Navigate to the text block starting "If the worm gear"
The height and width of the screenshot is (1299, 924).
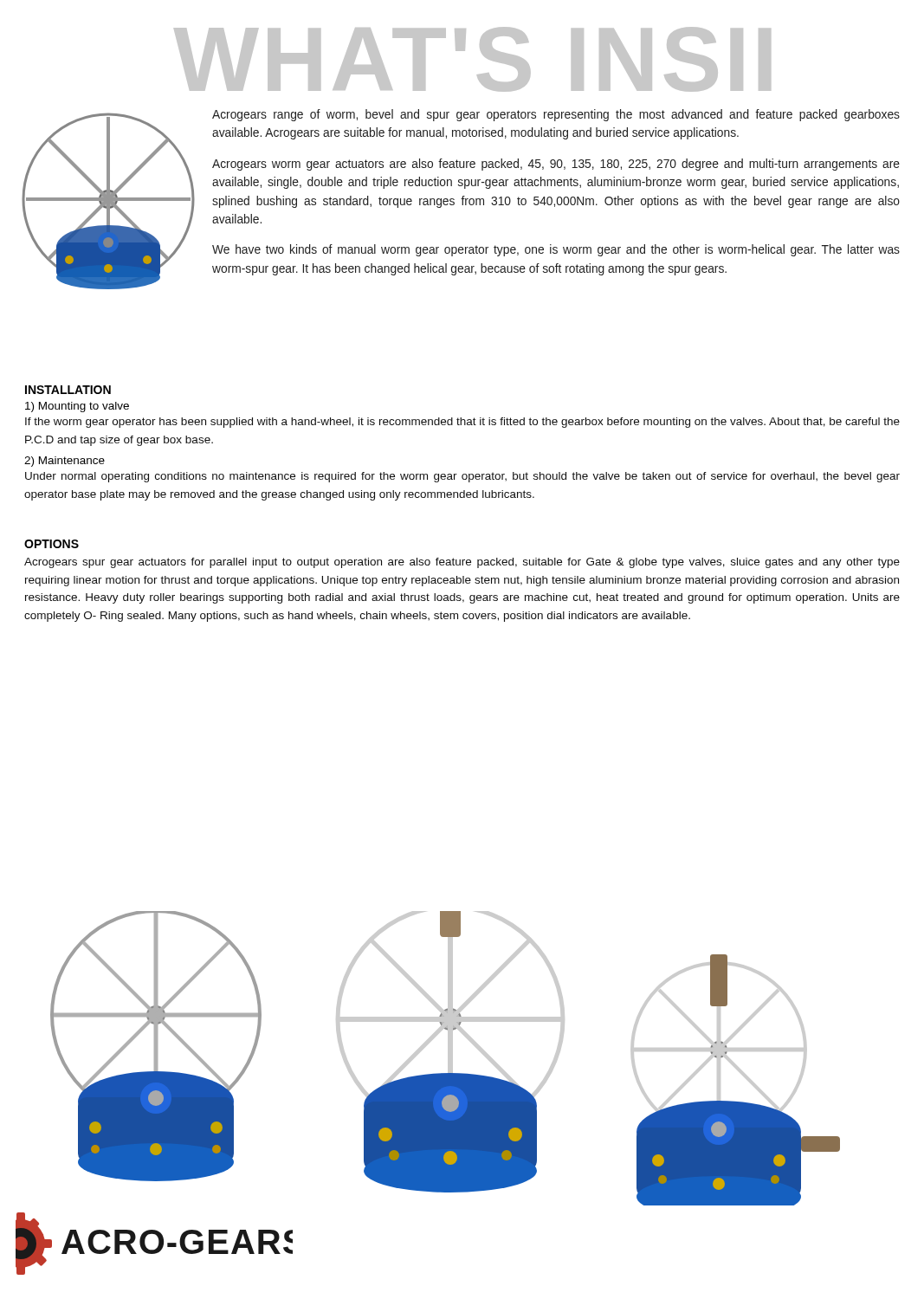462,430
